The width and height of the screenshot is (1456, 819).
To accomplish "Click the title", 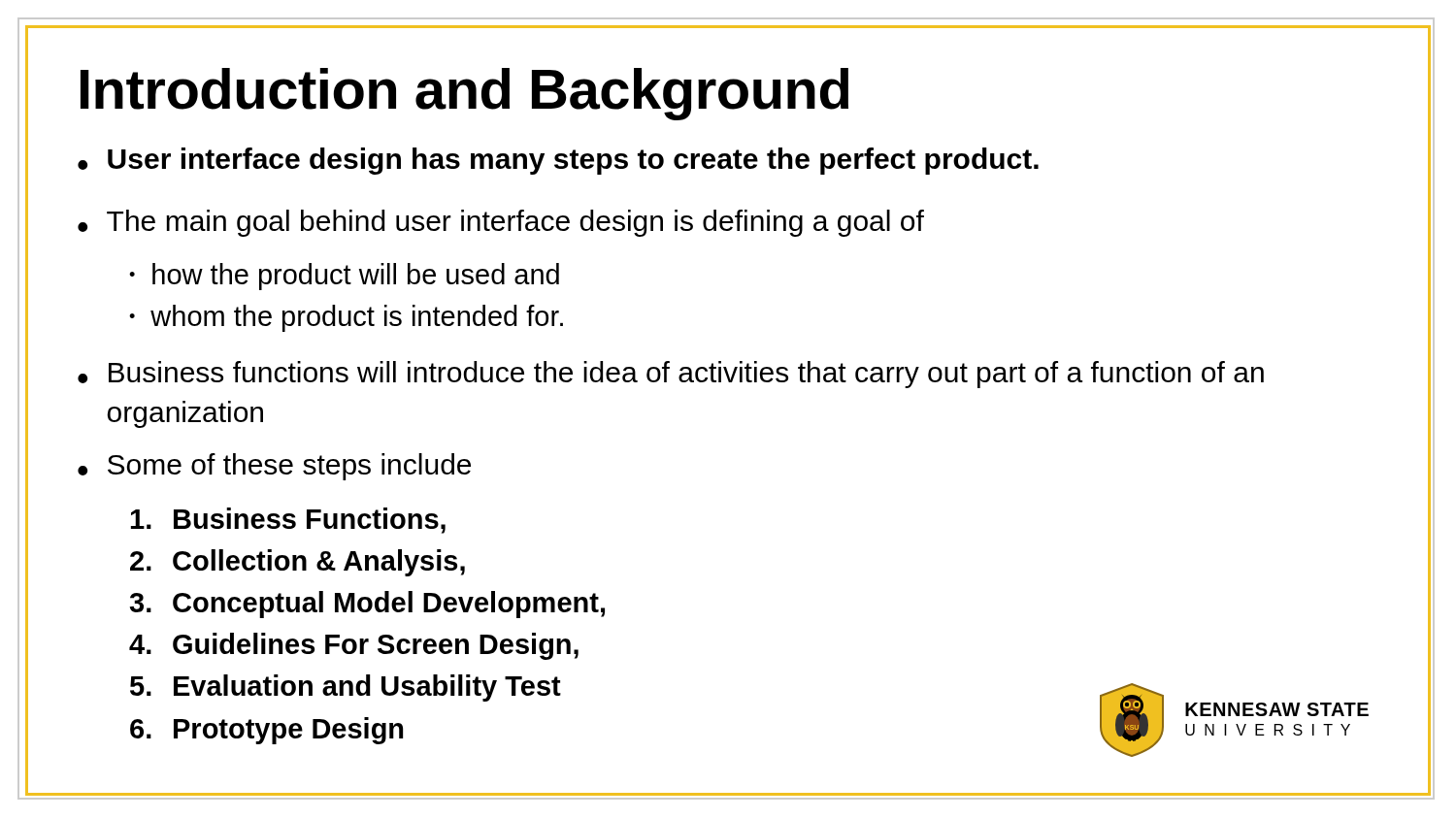I will [732, 90].
